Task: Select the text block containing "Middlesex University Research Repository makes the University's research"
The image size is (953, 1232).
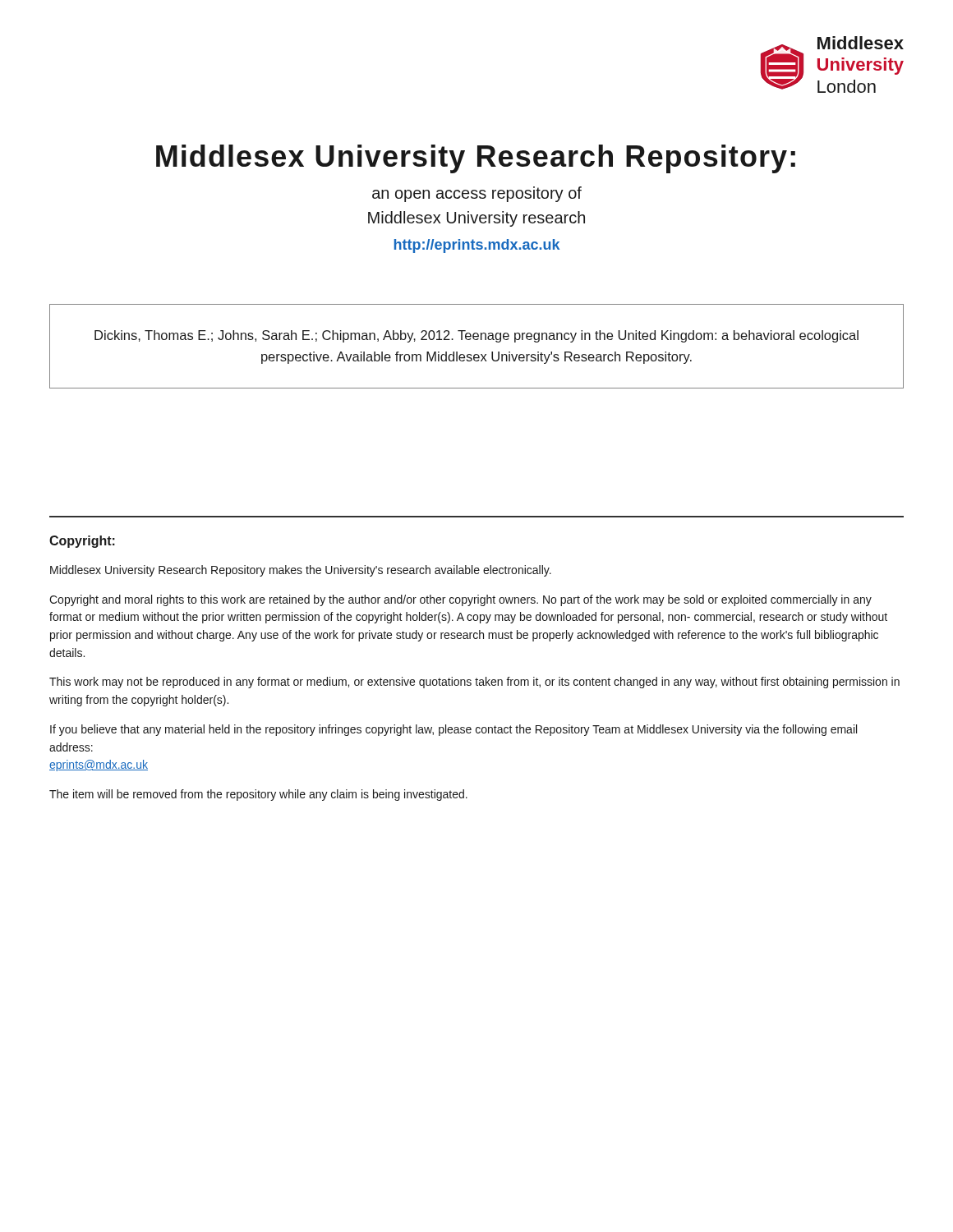Action: pos(301,570)
